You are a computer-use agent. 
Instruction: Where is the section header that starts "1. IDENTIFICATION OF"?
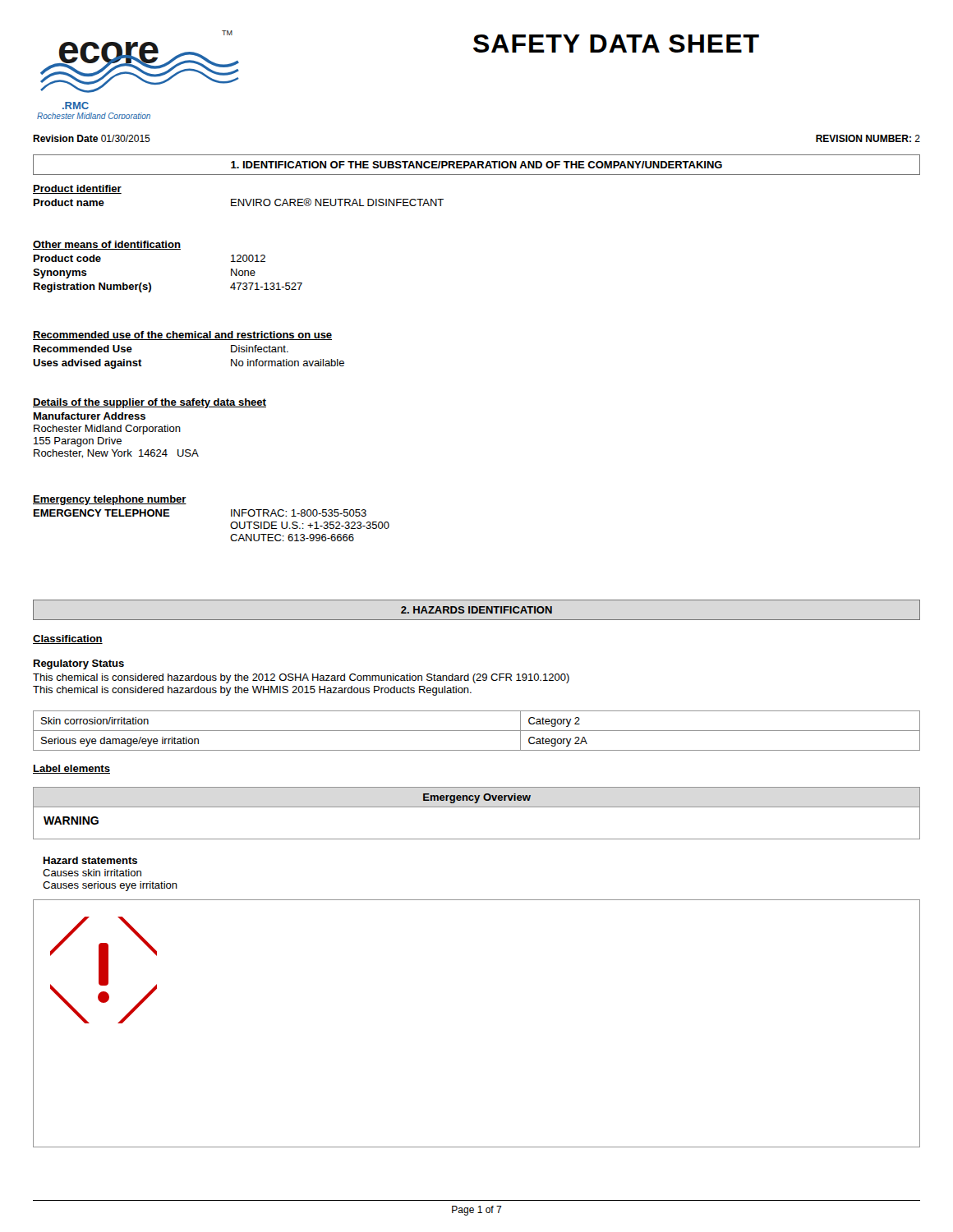coord(476,165)
